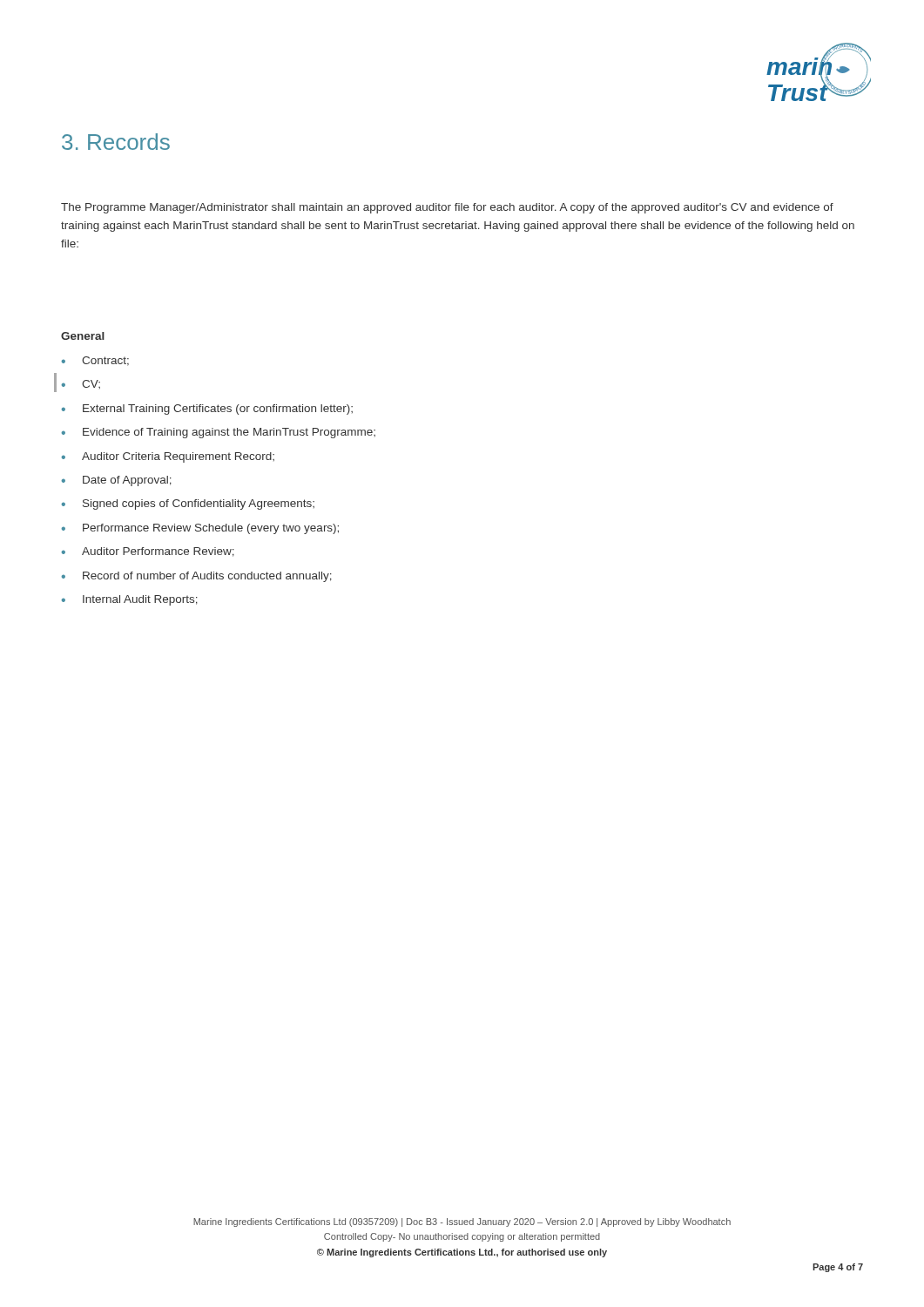The image size is (924, 1307).
Task: Click the passage that begins "• Auditor Performance"
Action: click(x=148, y=553)
